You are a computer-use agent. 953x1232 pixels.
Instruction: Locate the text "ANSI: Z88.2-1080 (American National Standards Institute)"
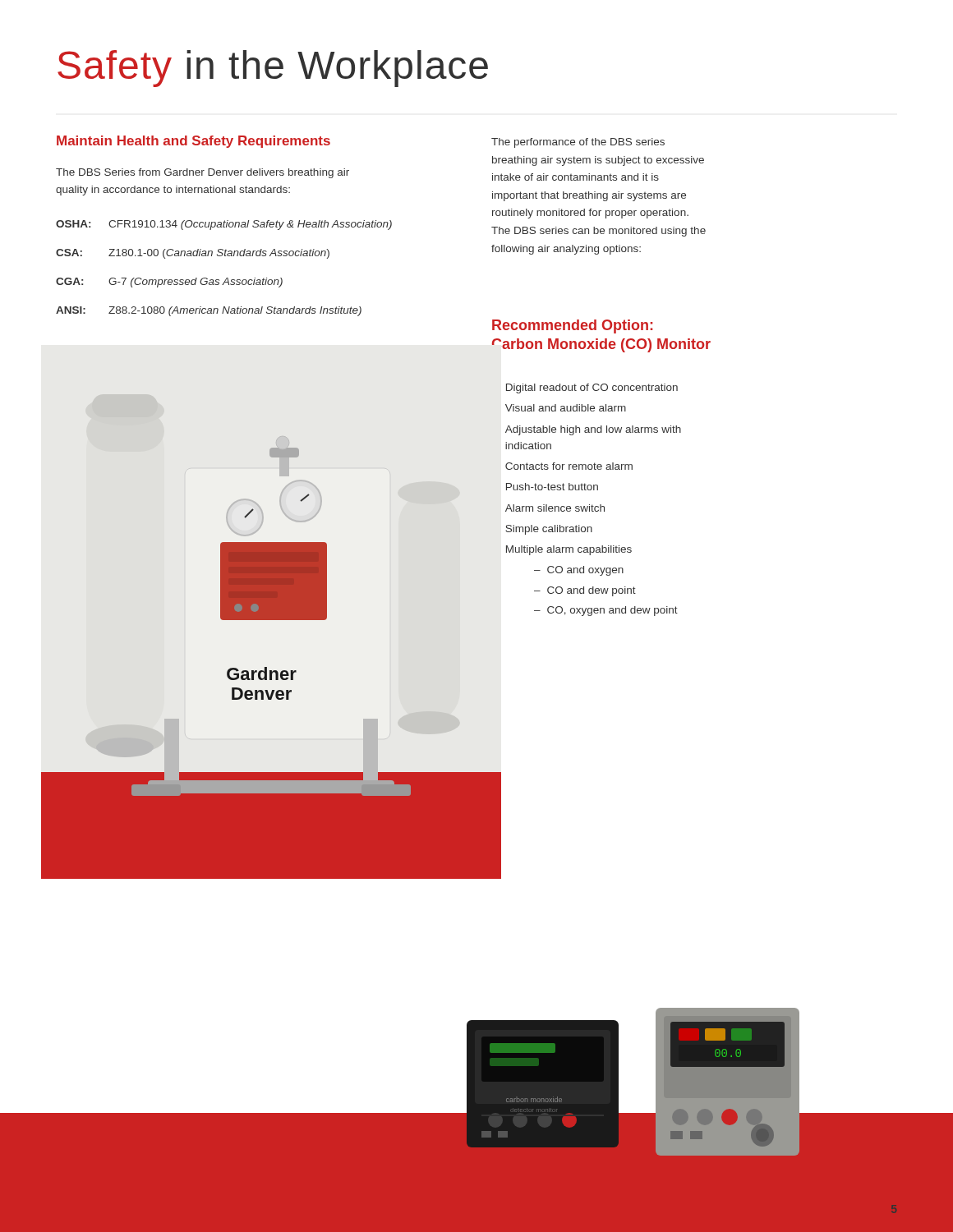pyautogui.click(x=245, y=311)
